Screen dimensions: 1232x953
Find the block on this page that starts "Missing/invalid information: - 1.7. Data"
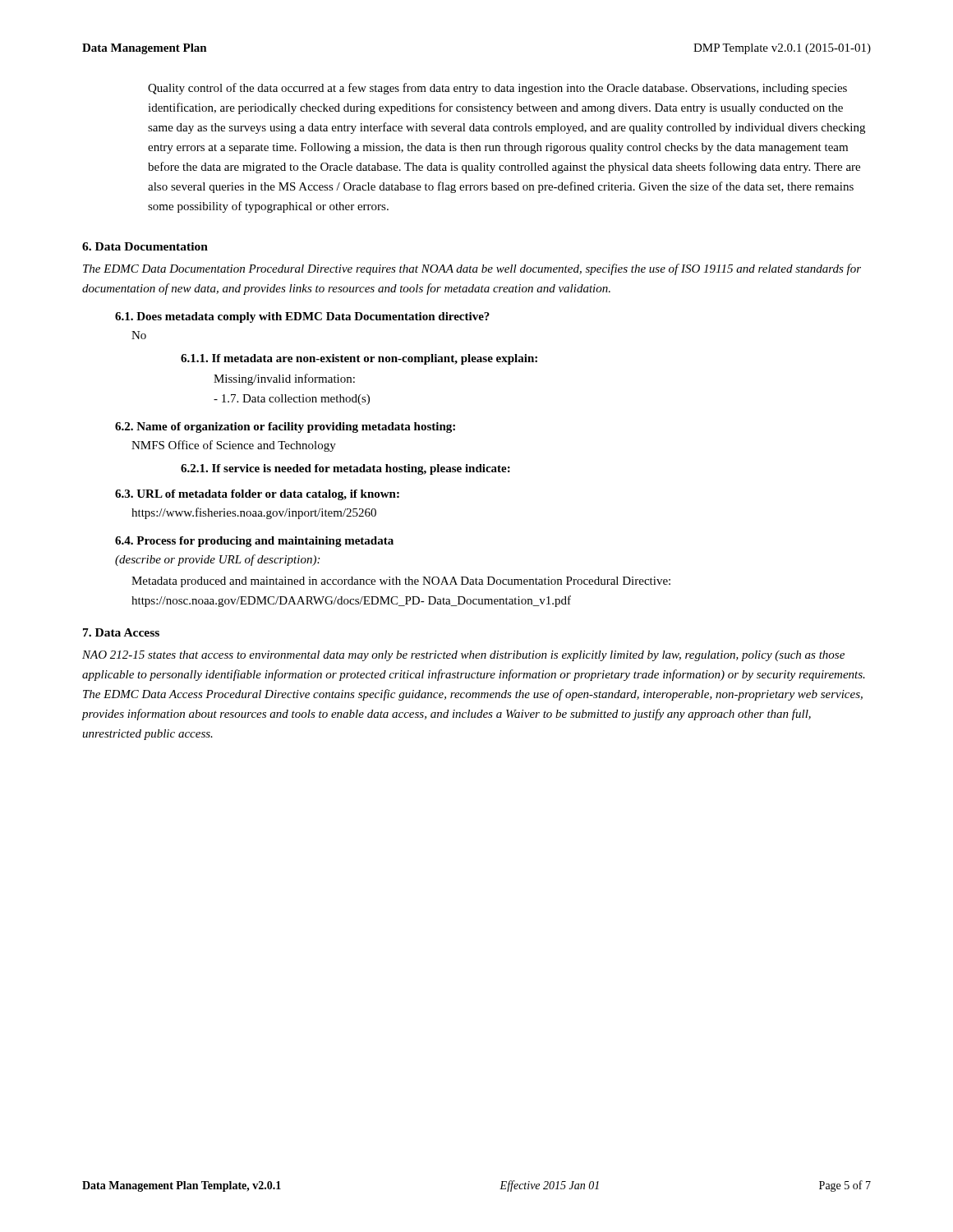coord(292,389)
